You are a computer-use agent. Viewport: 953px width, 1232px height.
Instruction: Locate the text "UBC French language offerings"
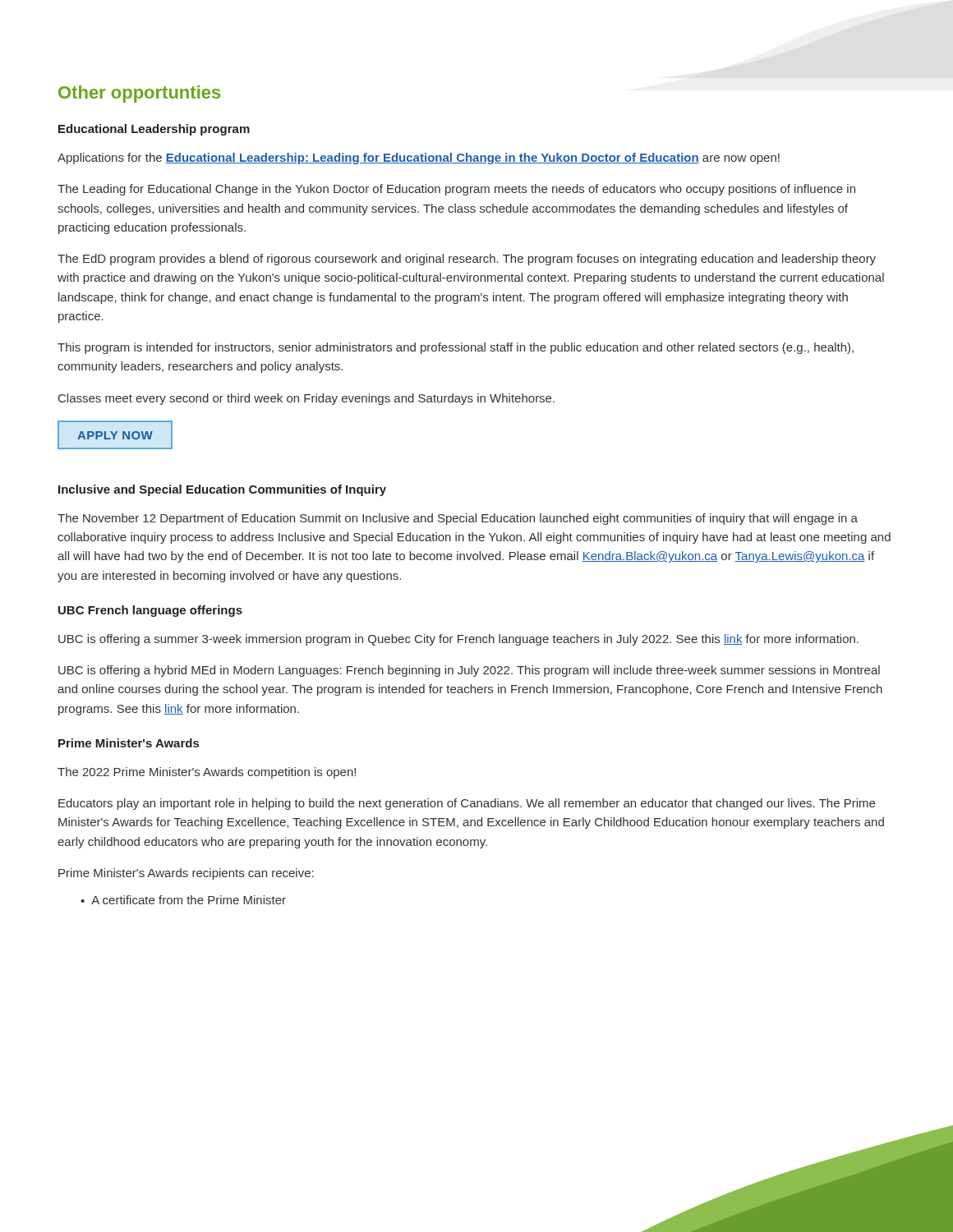click(150, 611)
